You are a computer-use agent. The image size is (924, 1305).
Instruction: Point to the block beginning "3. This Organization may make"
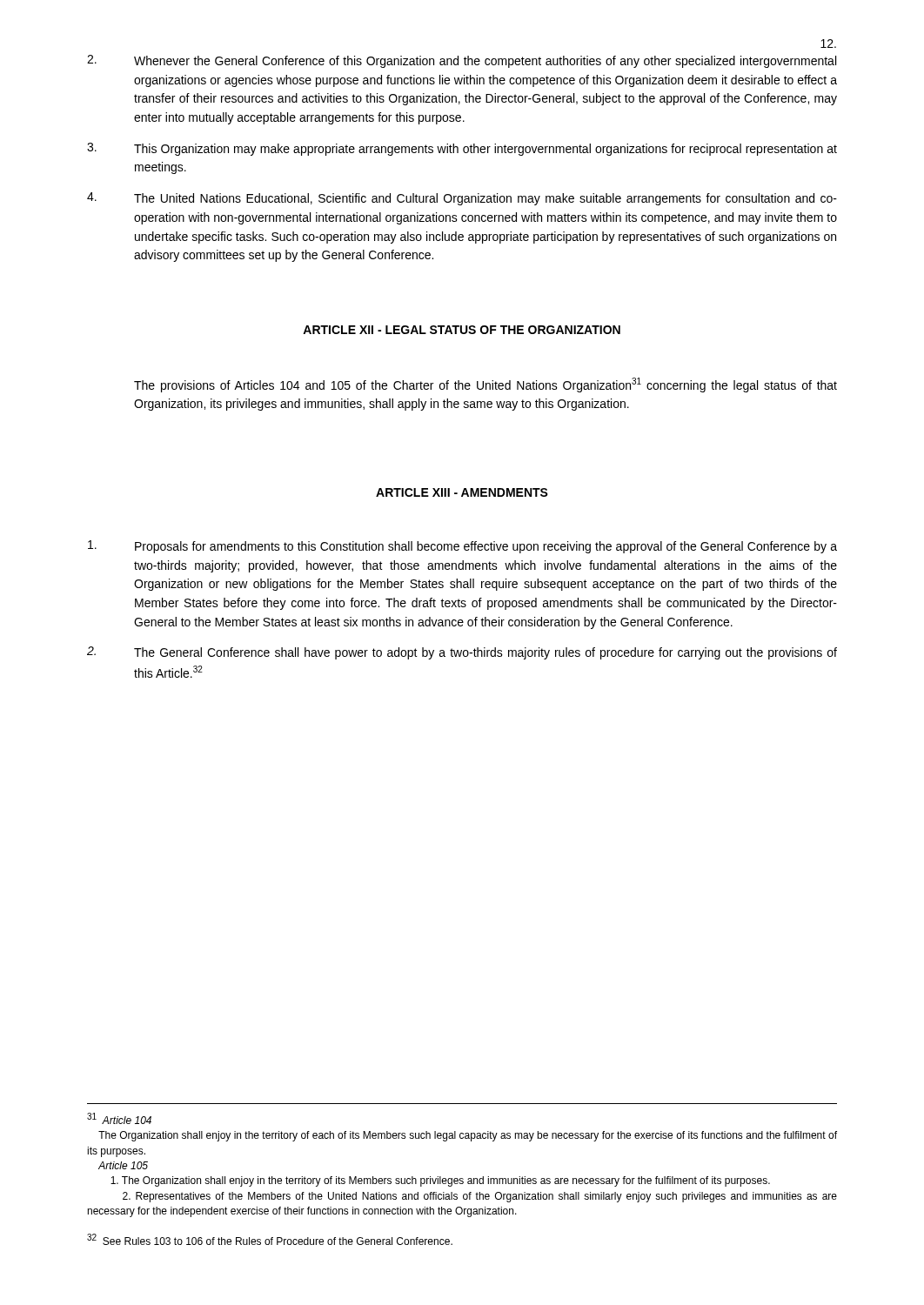tap(462, 159)
